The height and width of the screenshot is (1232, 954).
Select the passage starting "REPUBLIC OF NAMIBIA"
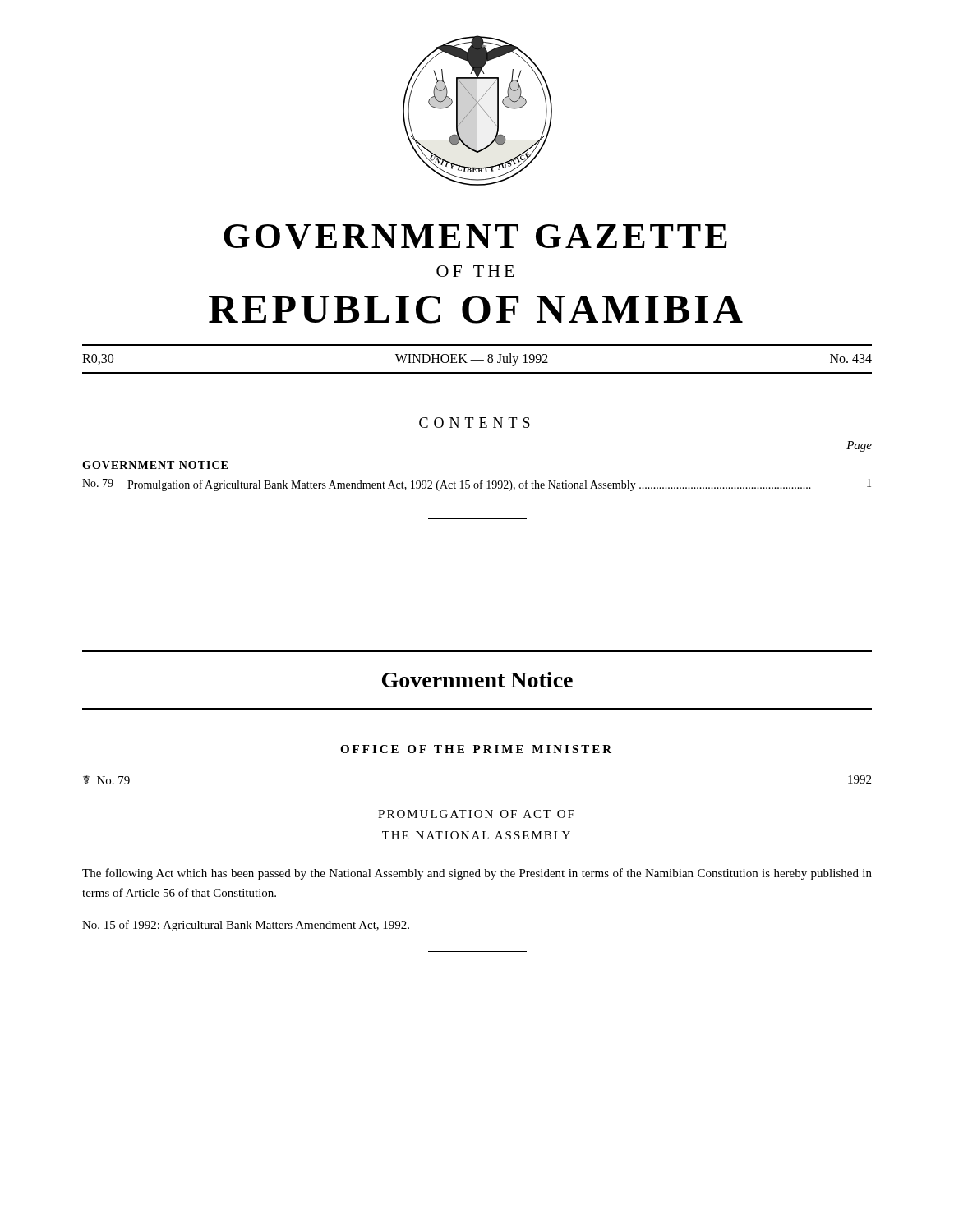click(477, 309)
